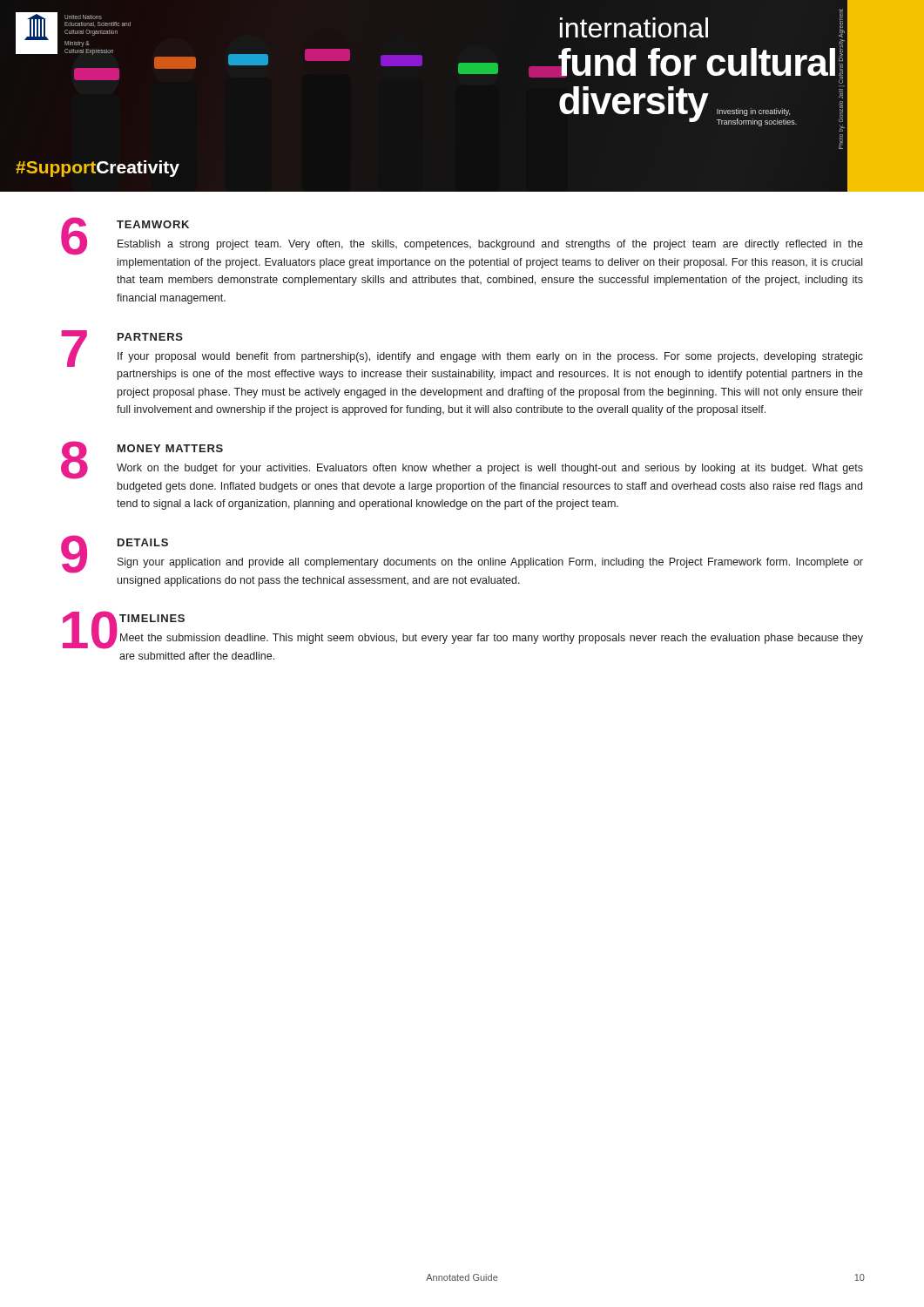
Task: Navigate to the element starting "6 TEAMWORK Establish"
Action: [x=461, y=263]
